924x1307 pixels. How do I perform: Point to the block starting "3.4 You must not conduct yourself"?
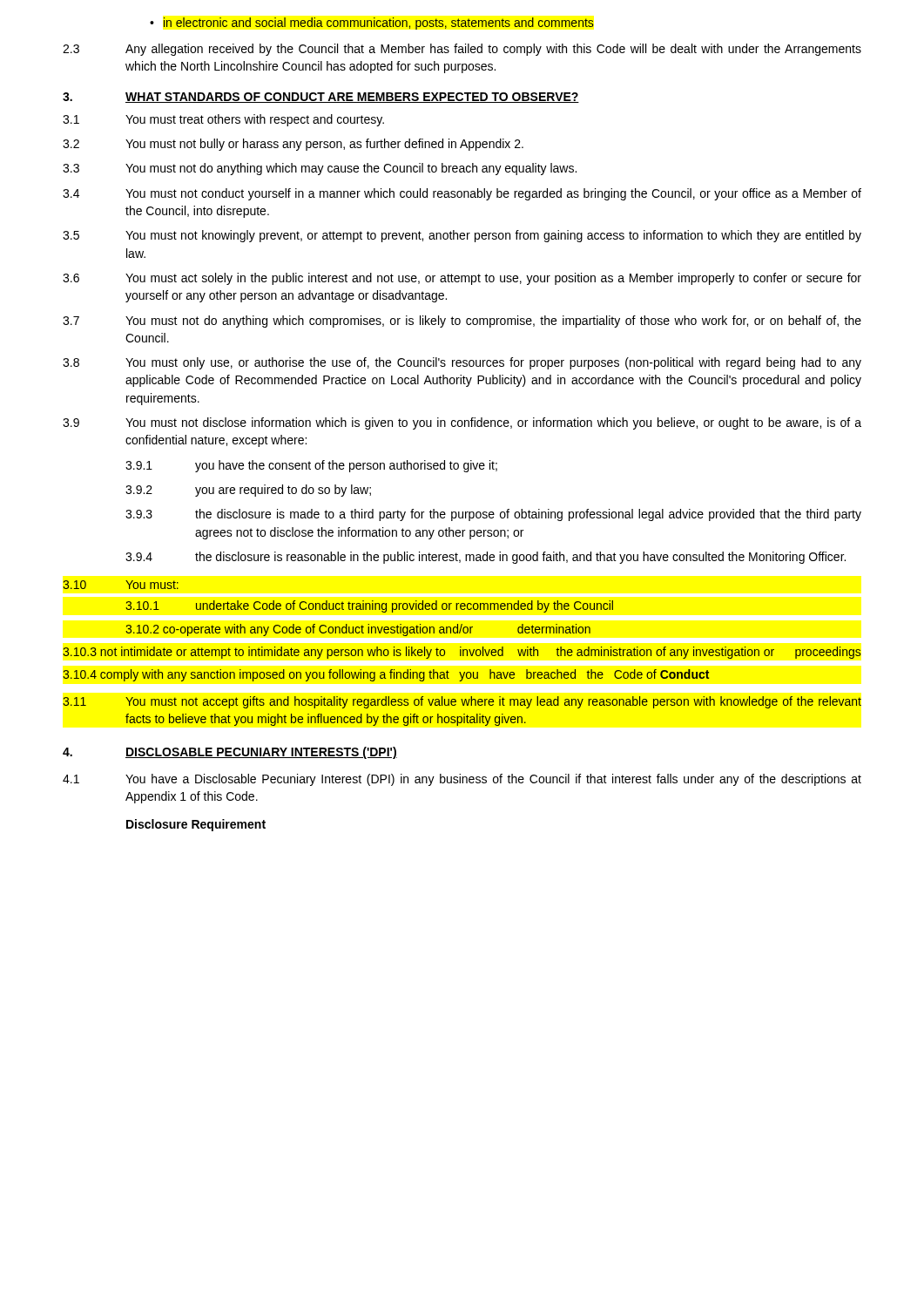[462, 202]
